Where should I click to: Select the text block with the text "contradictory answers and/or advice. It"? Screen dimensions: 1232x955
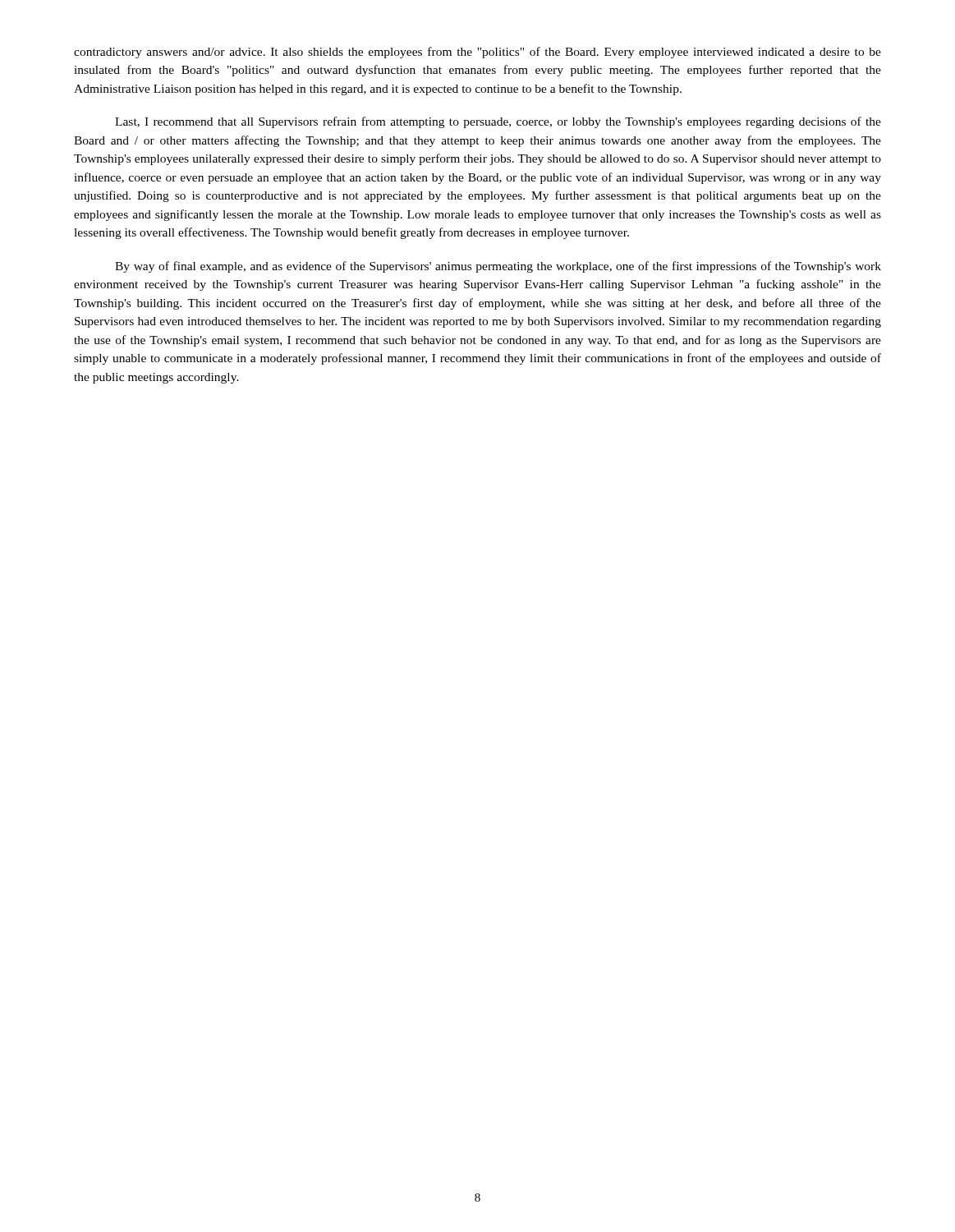coord(478,70)
